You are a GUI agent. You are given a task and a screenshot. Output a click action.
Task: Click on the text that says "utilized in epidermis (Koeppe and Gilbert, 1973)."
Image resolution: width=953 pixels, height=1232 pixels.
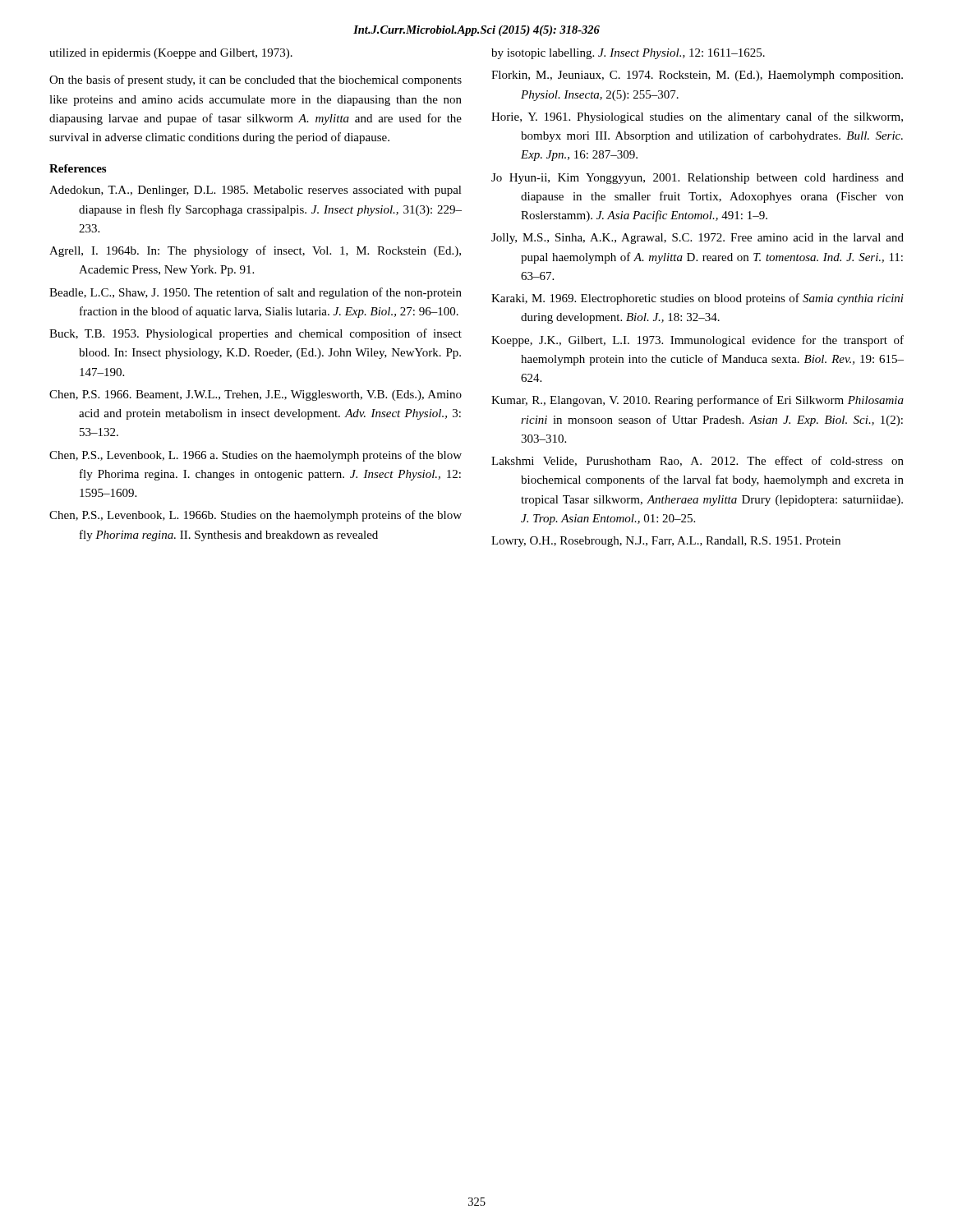pyautogui.click(x=171, y=53)
